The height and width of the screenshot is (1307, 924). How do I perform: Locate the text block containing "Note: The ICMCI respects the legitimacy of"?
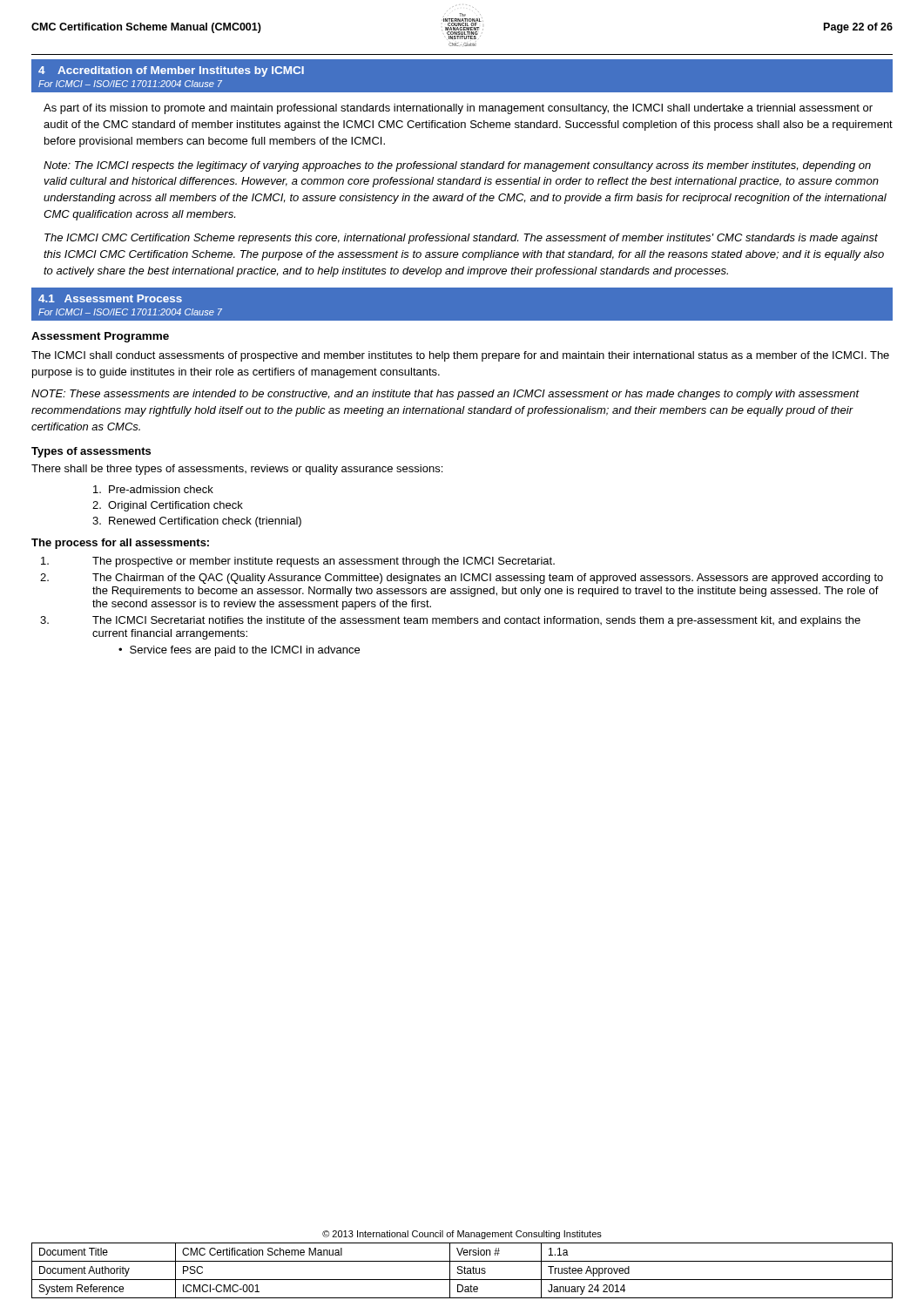point(465,189)
